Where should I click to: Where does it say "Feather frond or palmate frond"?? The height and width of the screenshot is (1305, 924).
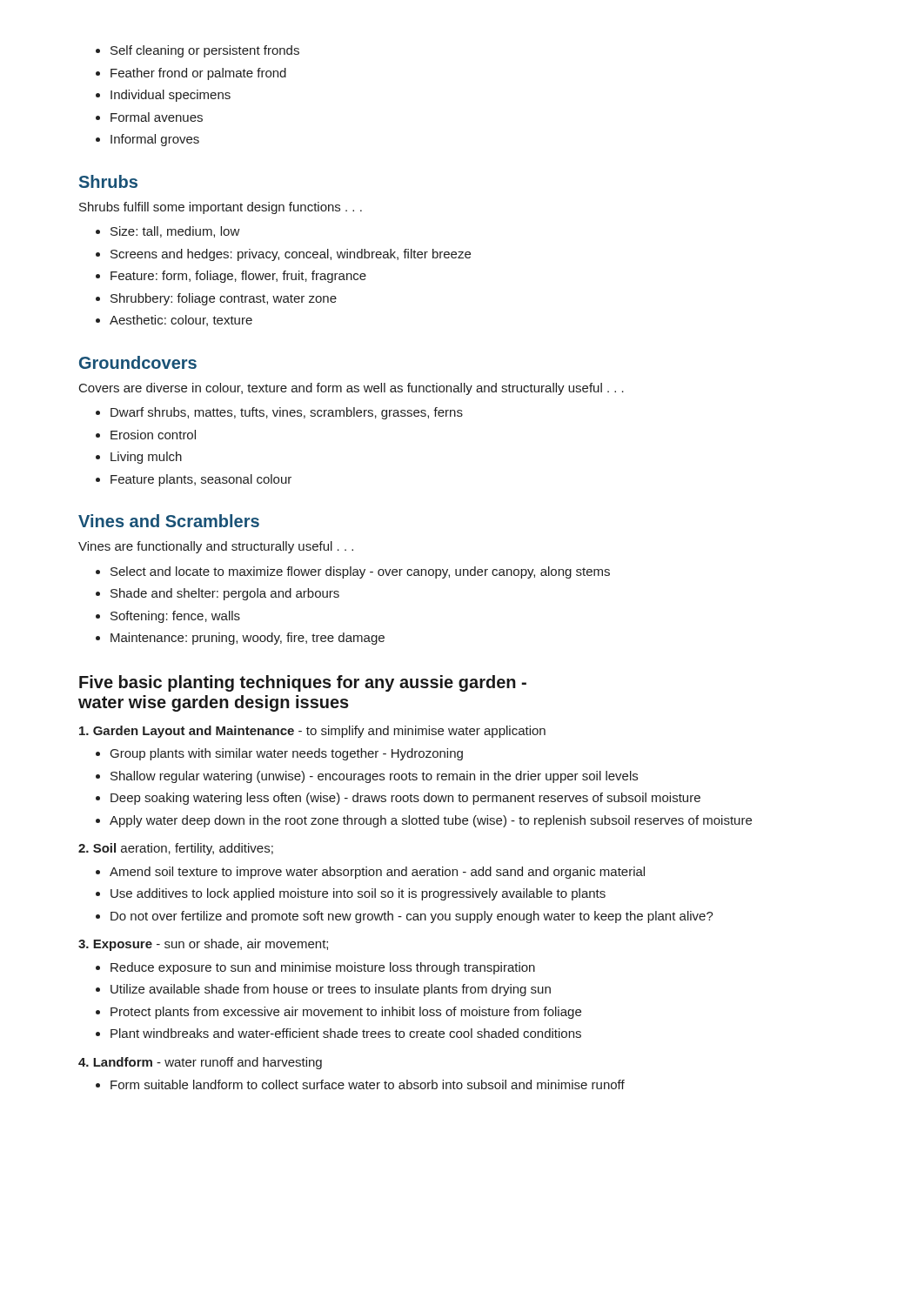[x=198, y=74]
